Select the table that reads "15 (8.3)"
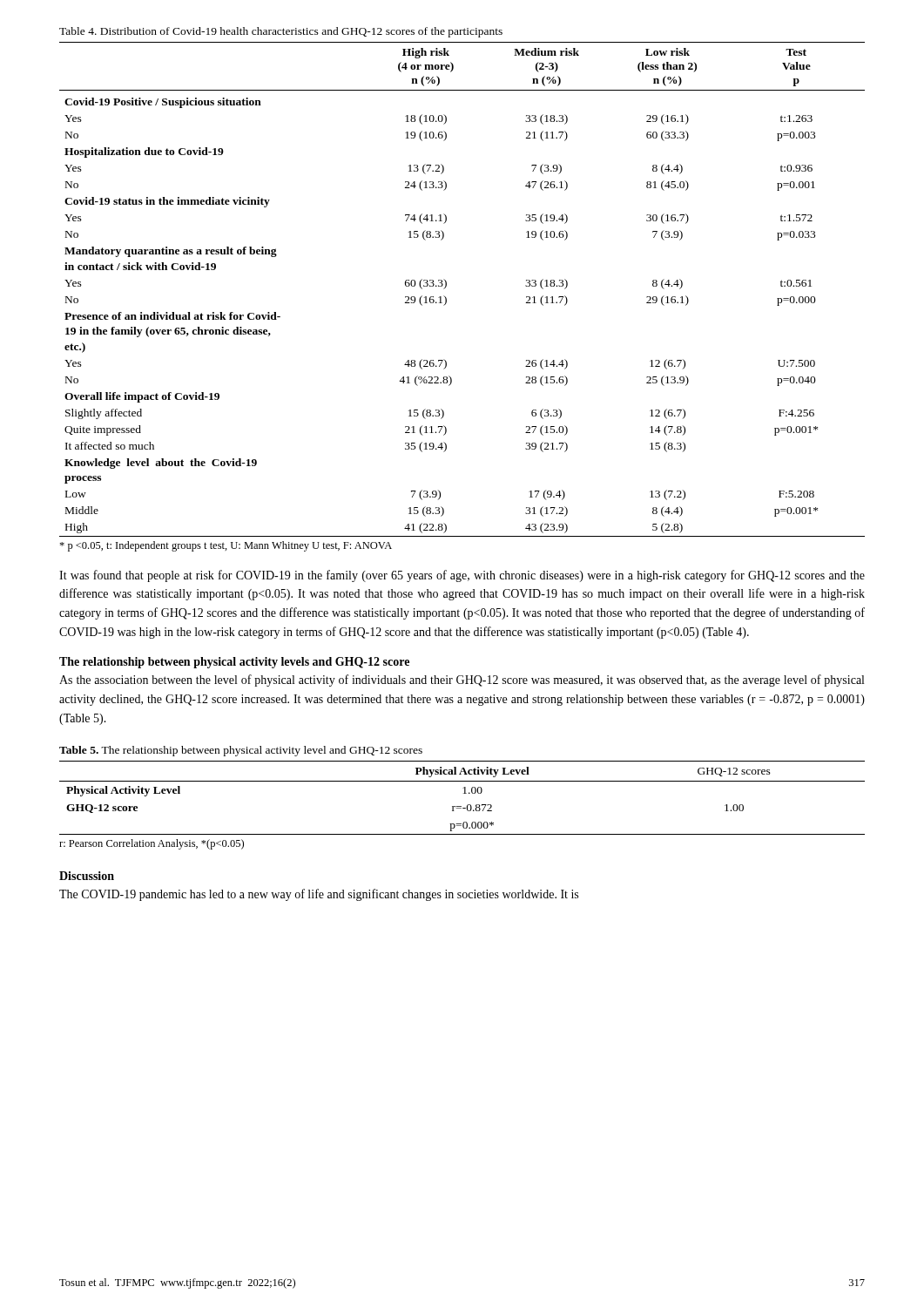 [x=462, y=289]
